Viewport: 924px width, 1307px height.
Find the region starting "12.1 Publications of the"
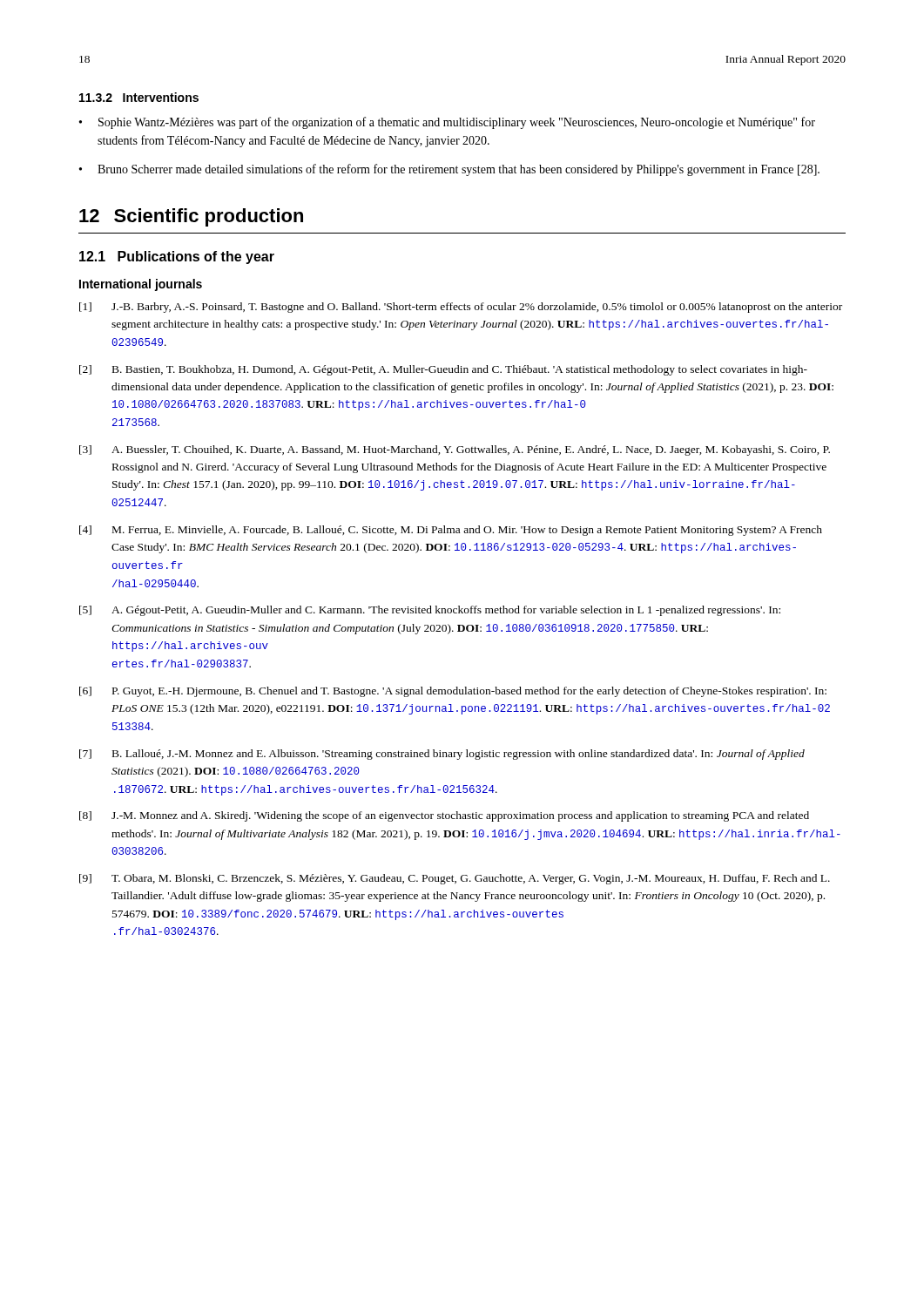(x=176, y=257)
